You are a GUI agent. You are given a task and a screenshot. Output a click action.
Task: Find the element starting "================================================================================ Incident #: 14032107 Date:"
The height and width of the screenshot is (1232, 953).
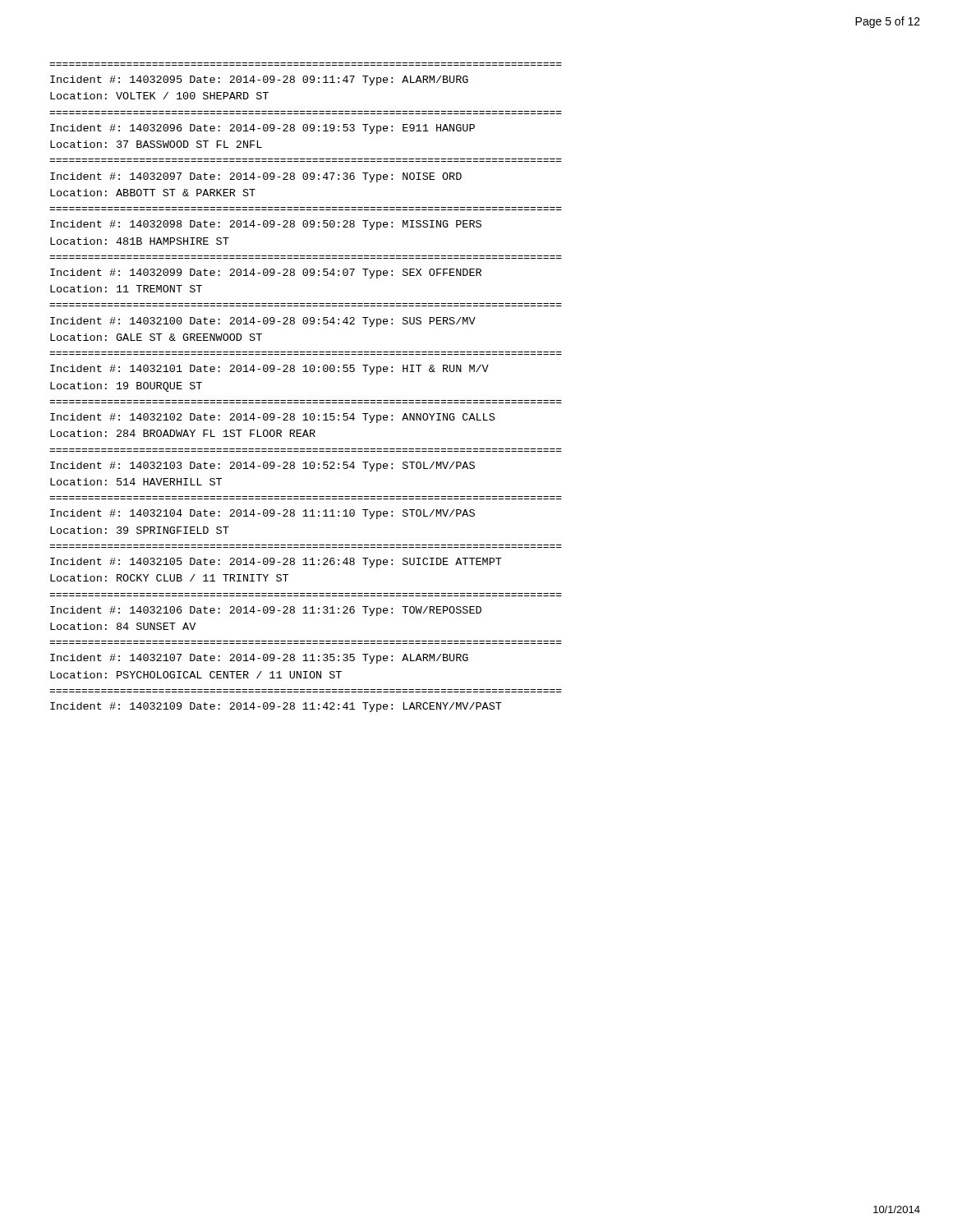476,659
